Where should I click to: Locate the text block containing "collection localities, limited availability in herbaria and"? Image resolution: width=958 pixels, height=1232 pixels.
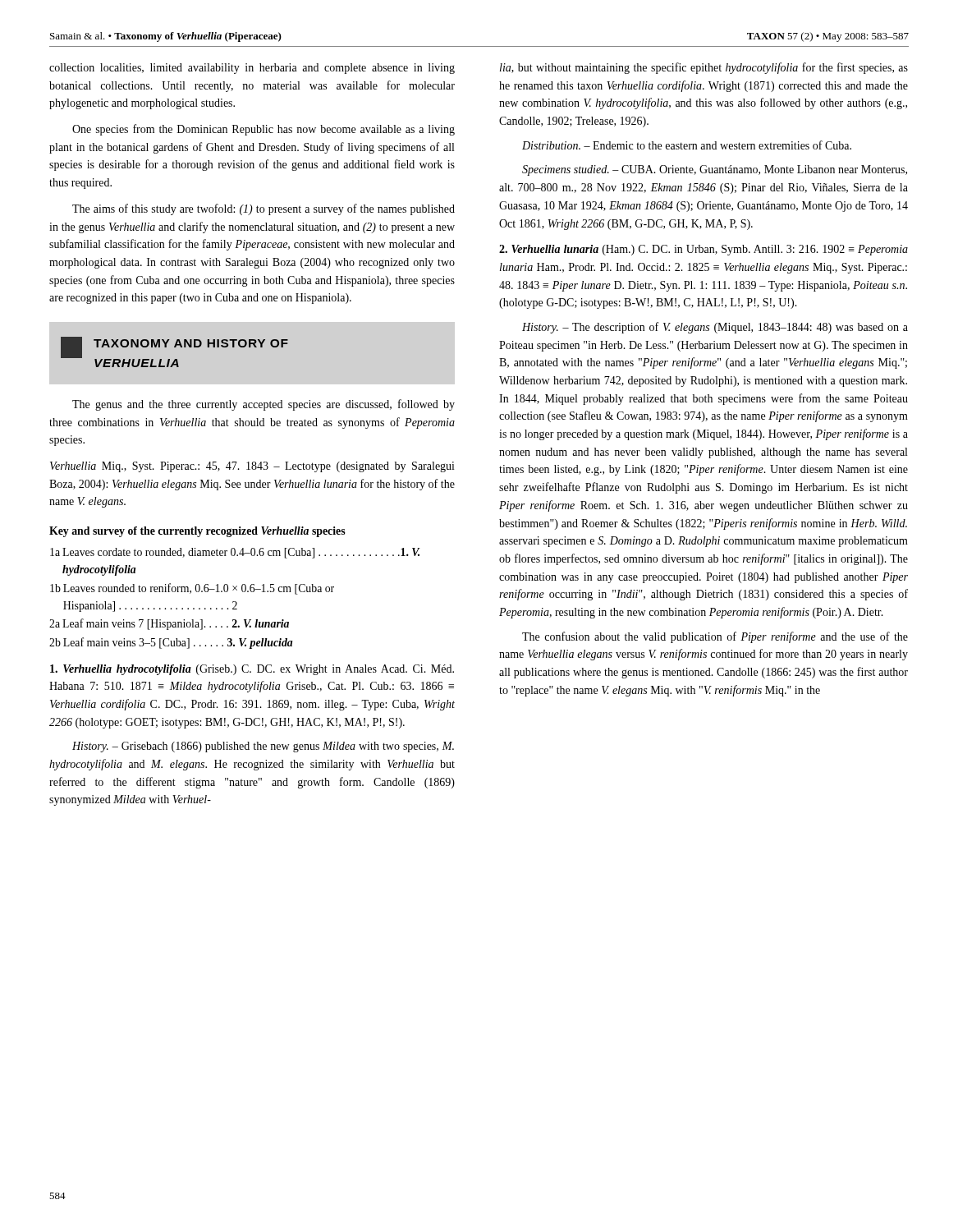[252, 69]
